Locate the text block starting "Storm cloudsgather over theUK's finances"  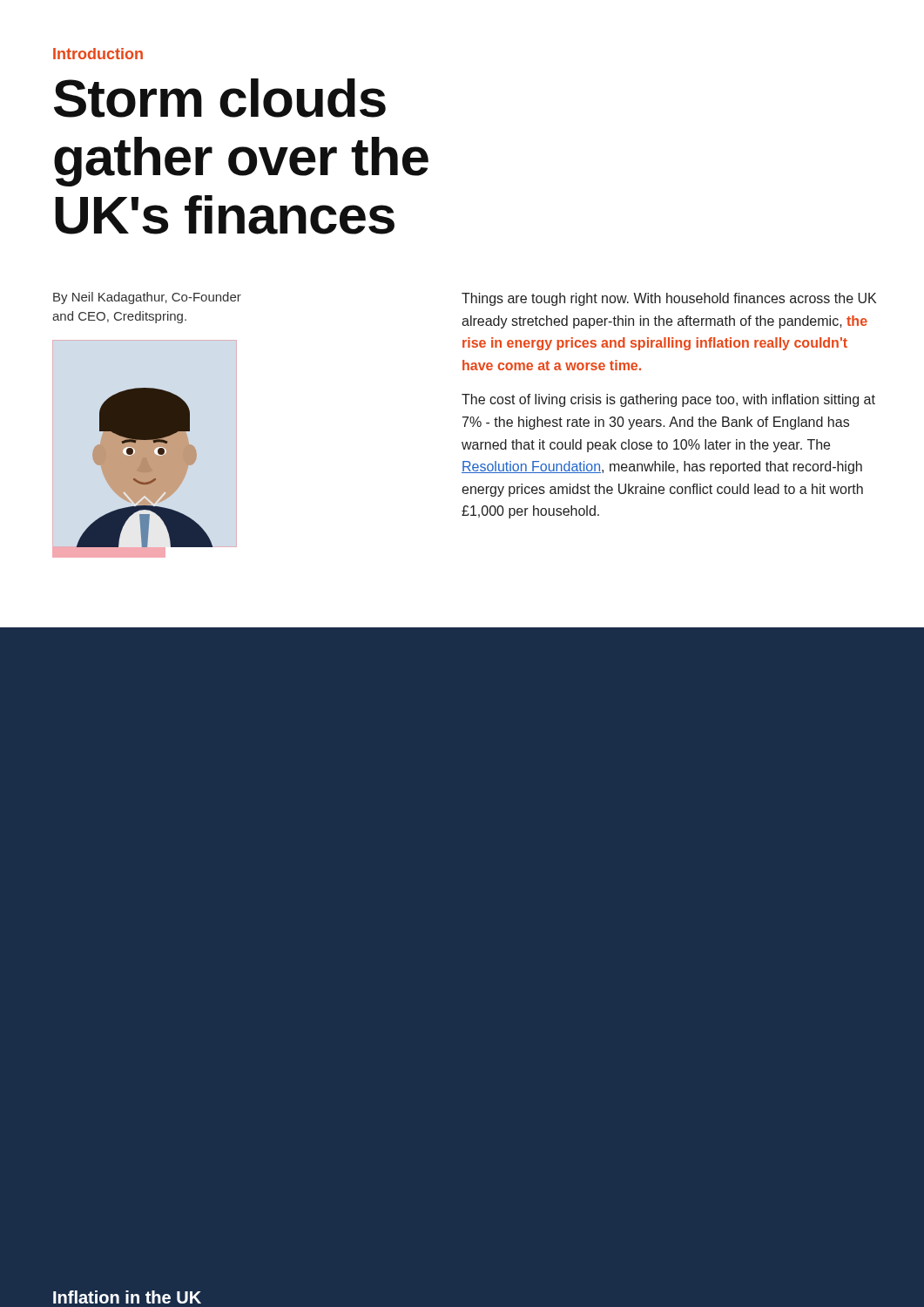[261, 157]
